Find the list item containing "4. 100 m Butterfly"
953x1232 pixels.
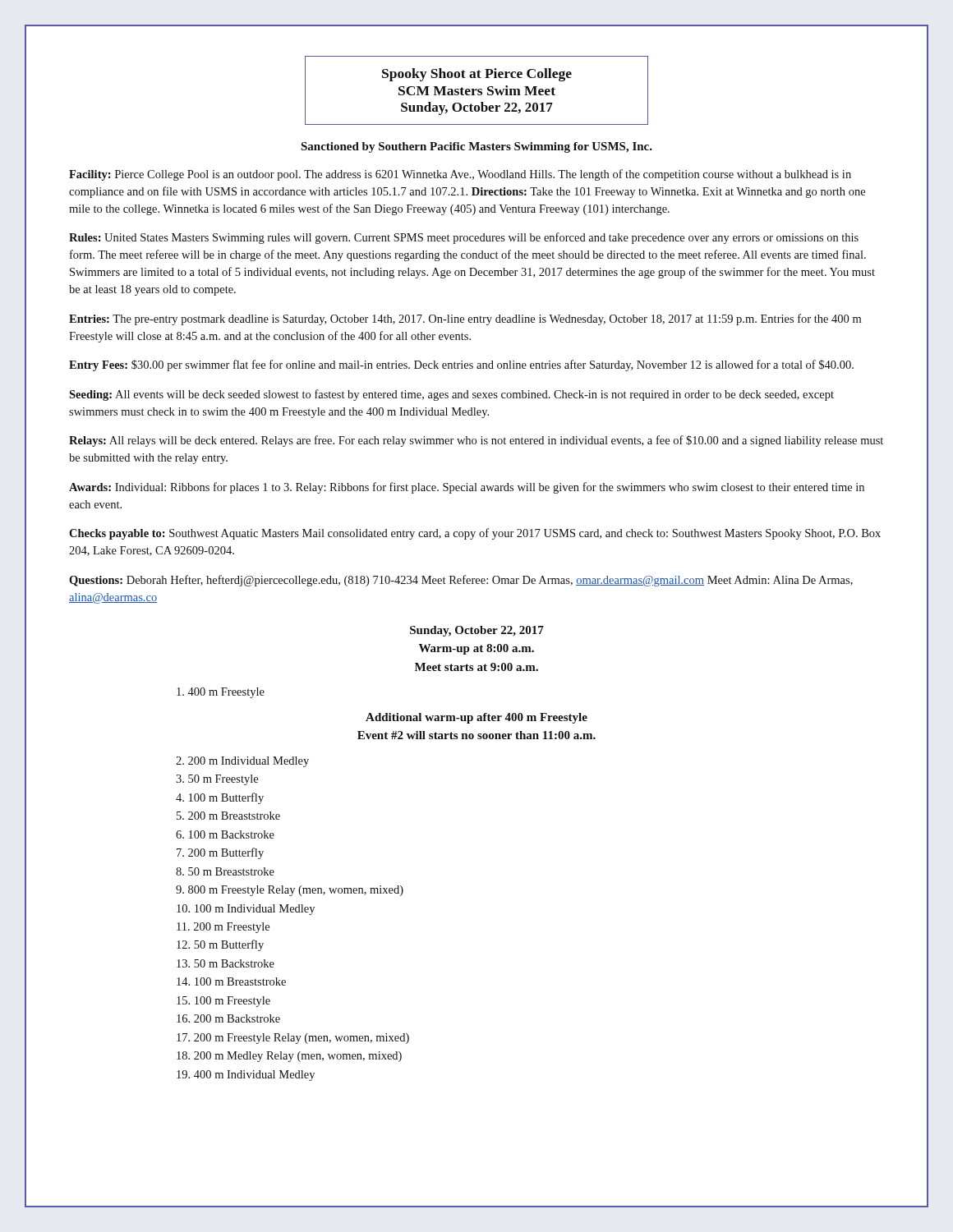tap(220, 798)
